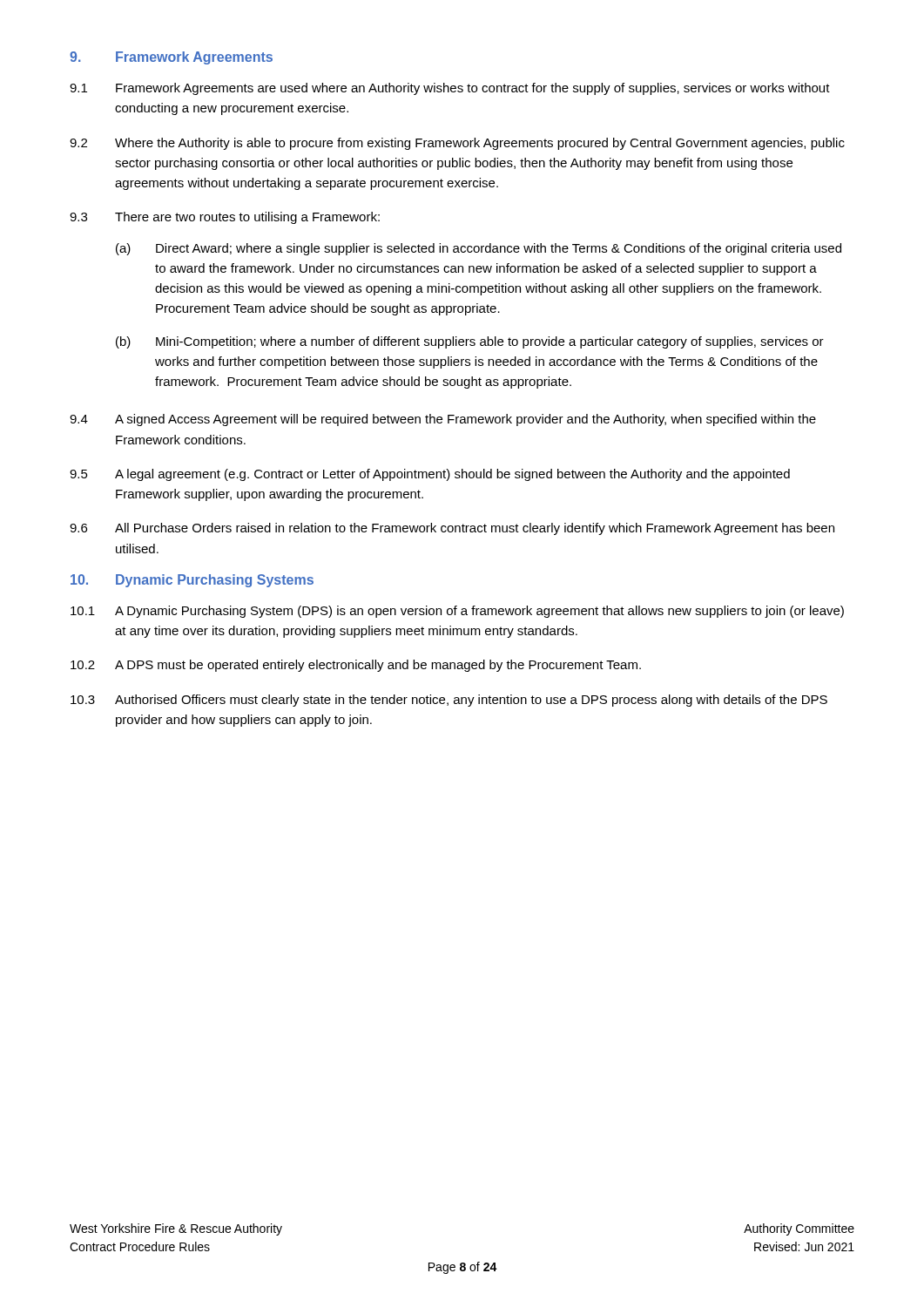
Task: Locate the block of text that opens with "(a) Direct Award; where a"
Action: (485, 278)
